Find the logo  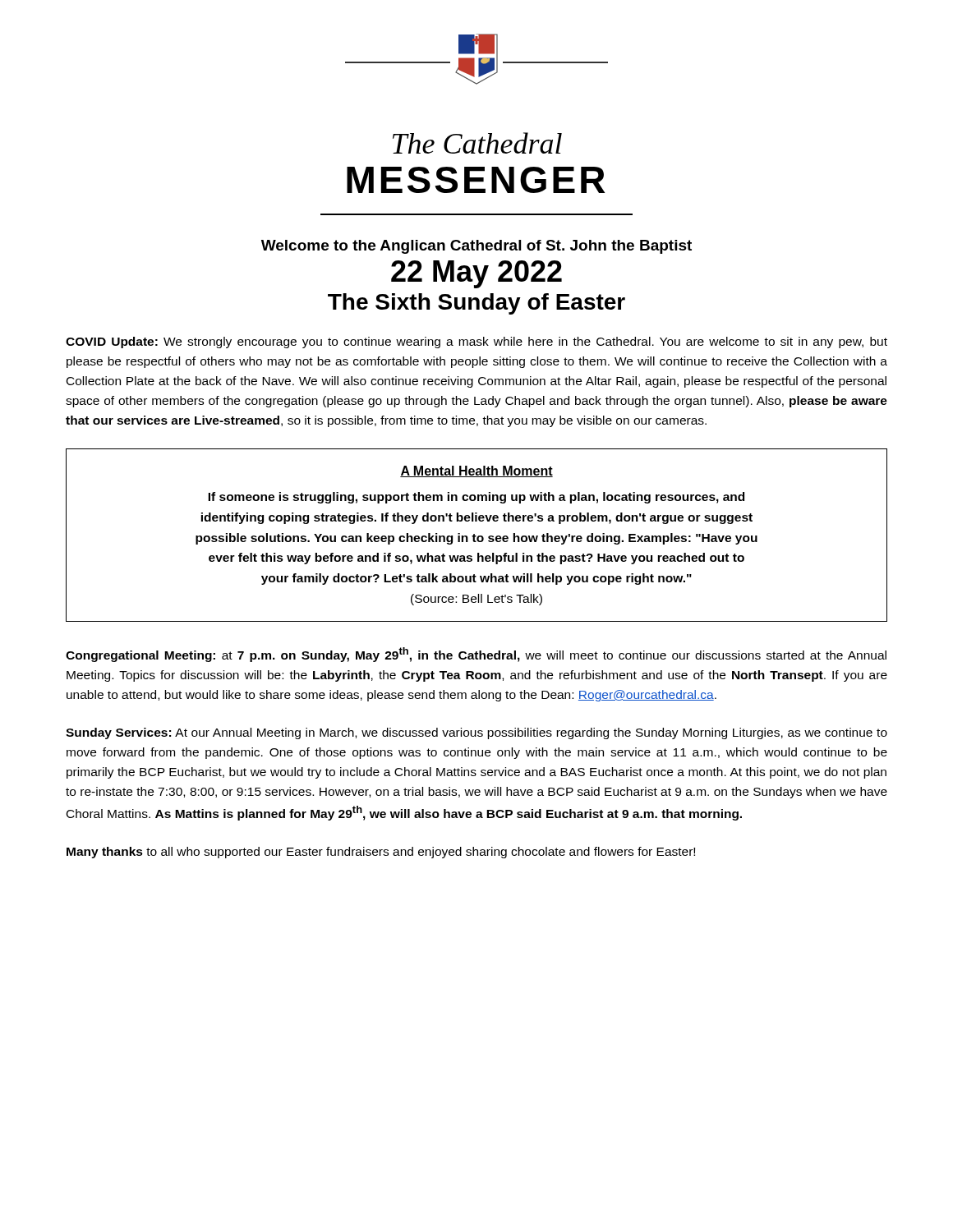476,108
